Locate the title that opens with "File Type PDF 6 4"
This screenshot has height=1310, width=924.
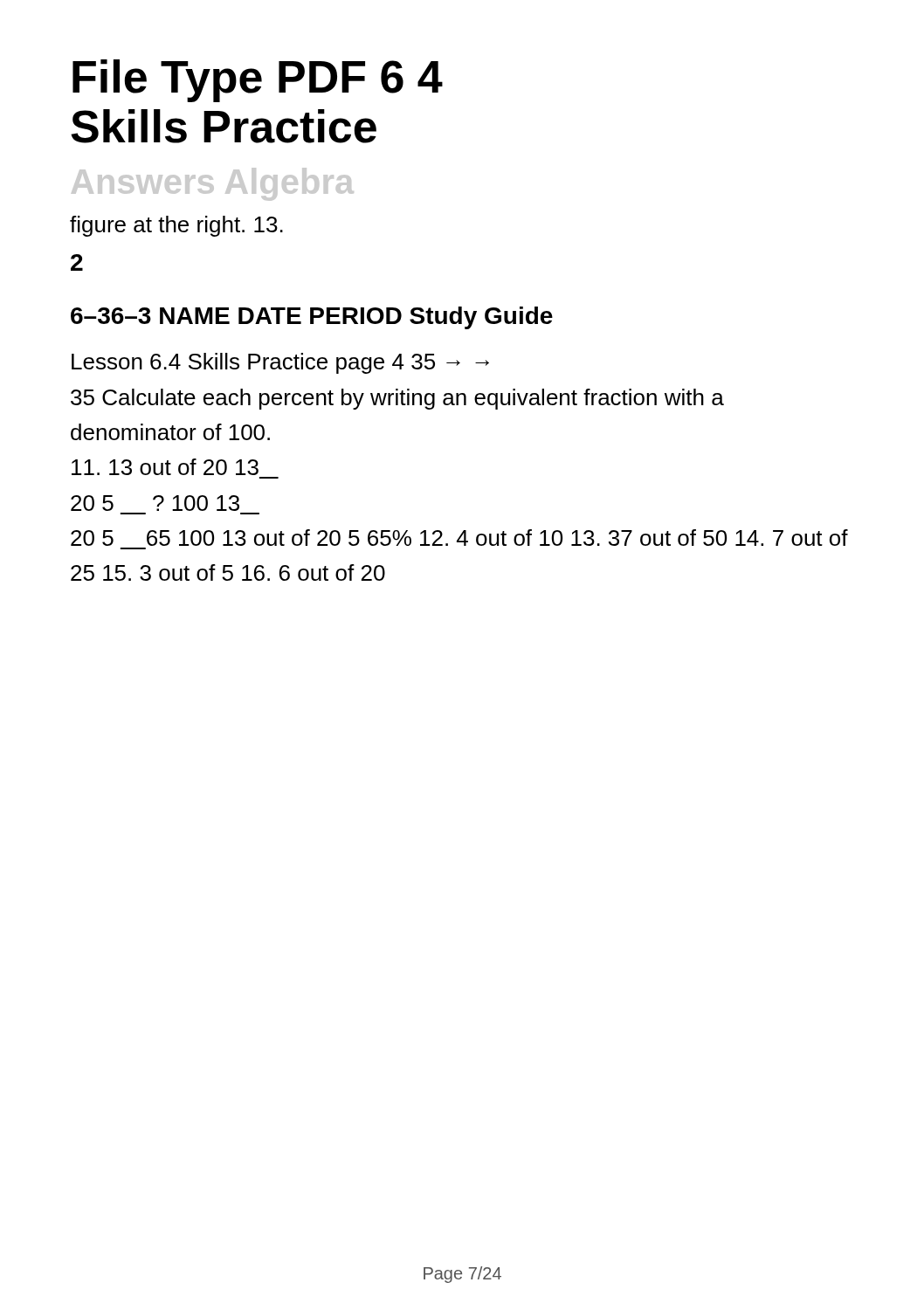[x=258, y=81]
